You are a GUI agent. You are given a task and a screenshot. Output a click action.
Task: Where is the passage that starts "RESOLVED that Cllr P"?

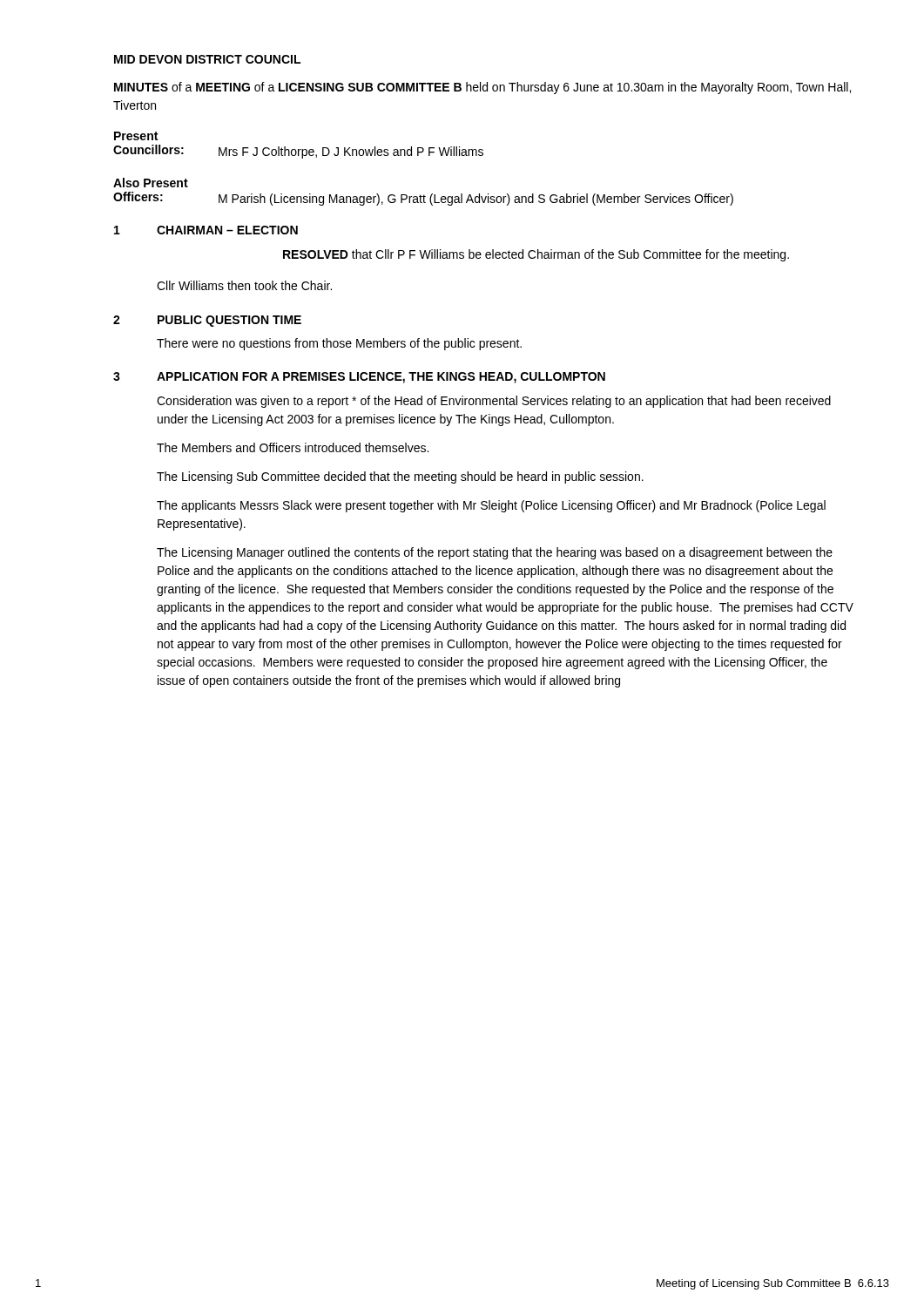click(536, 254)
